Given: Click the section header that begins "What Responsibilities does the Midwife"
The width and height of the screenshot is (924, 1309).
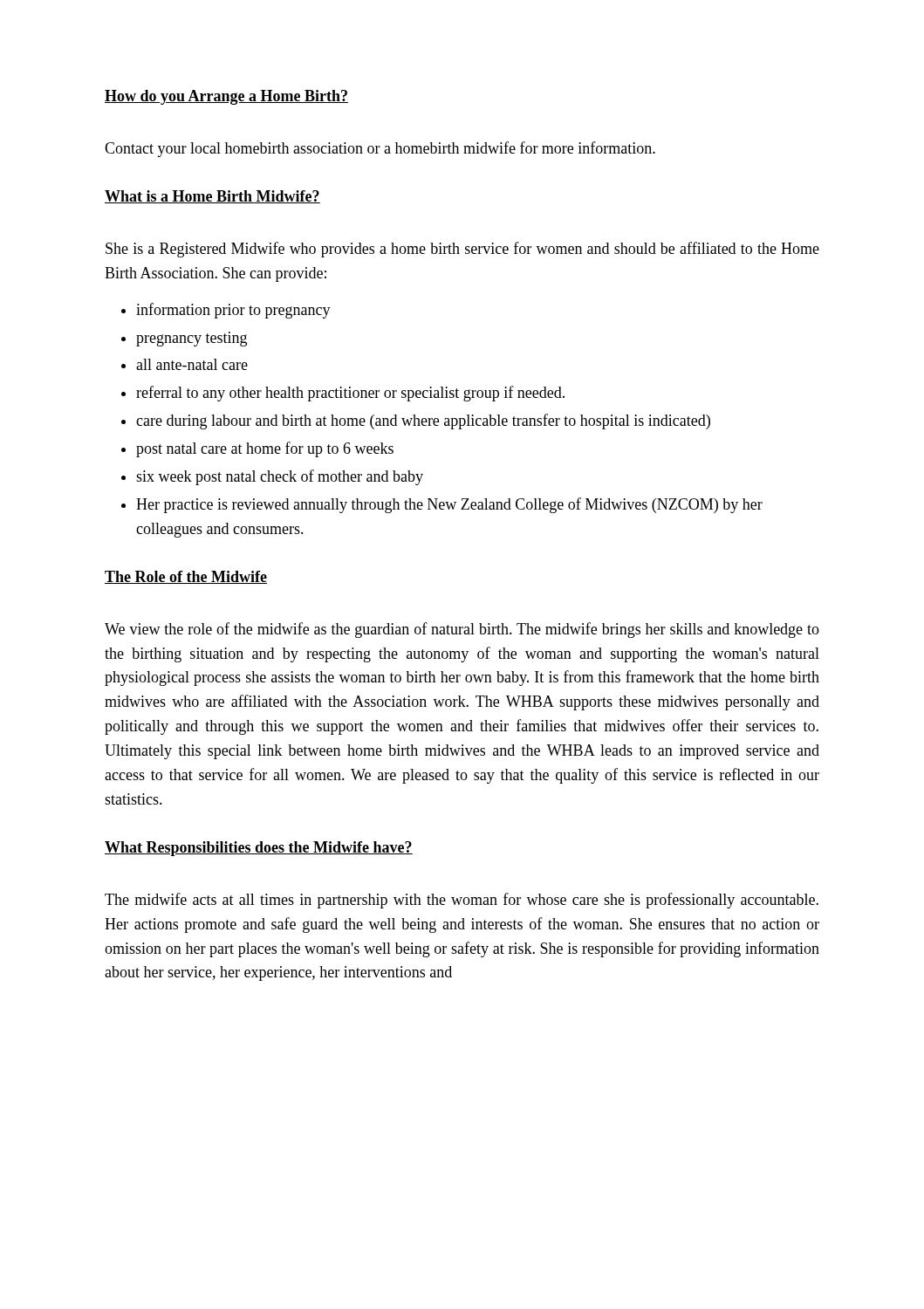Looking at the screenshot, I should 258,848.
